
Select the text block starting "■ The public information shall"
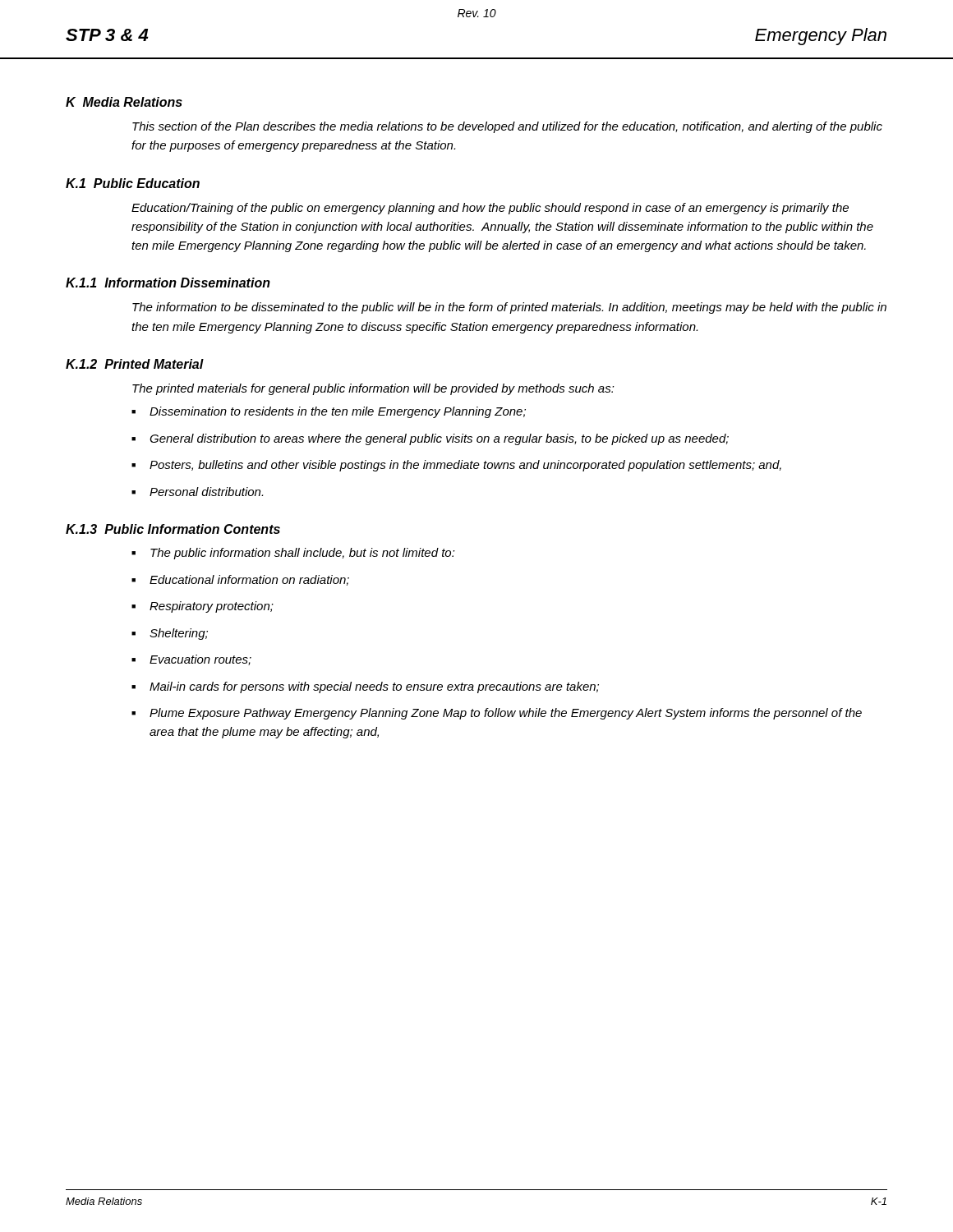click(x=293, y=554)
